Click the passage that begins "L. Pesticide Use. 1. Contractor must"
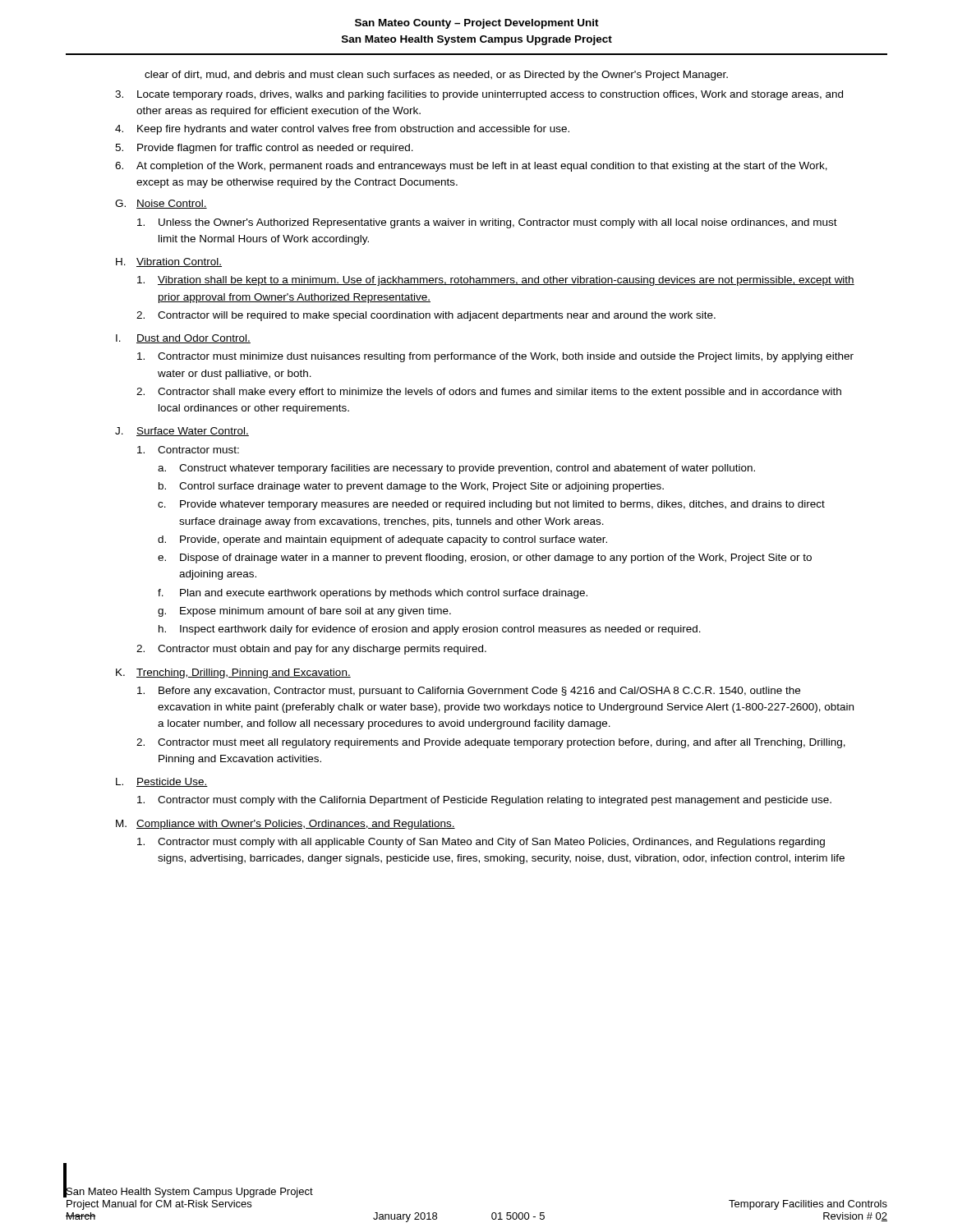Image resolution: width=953 pixels, height=1232 pixels. (x=485, y=792)
